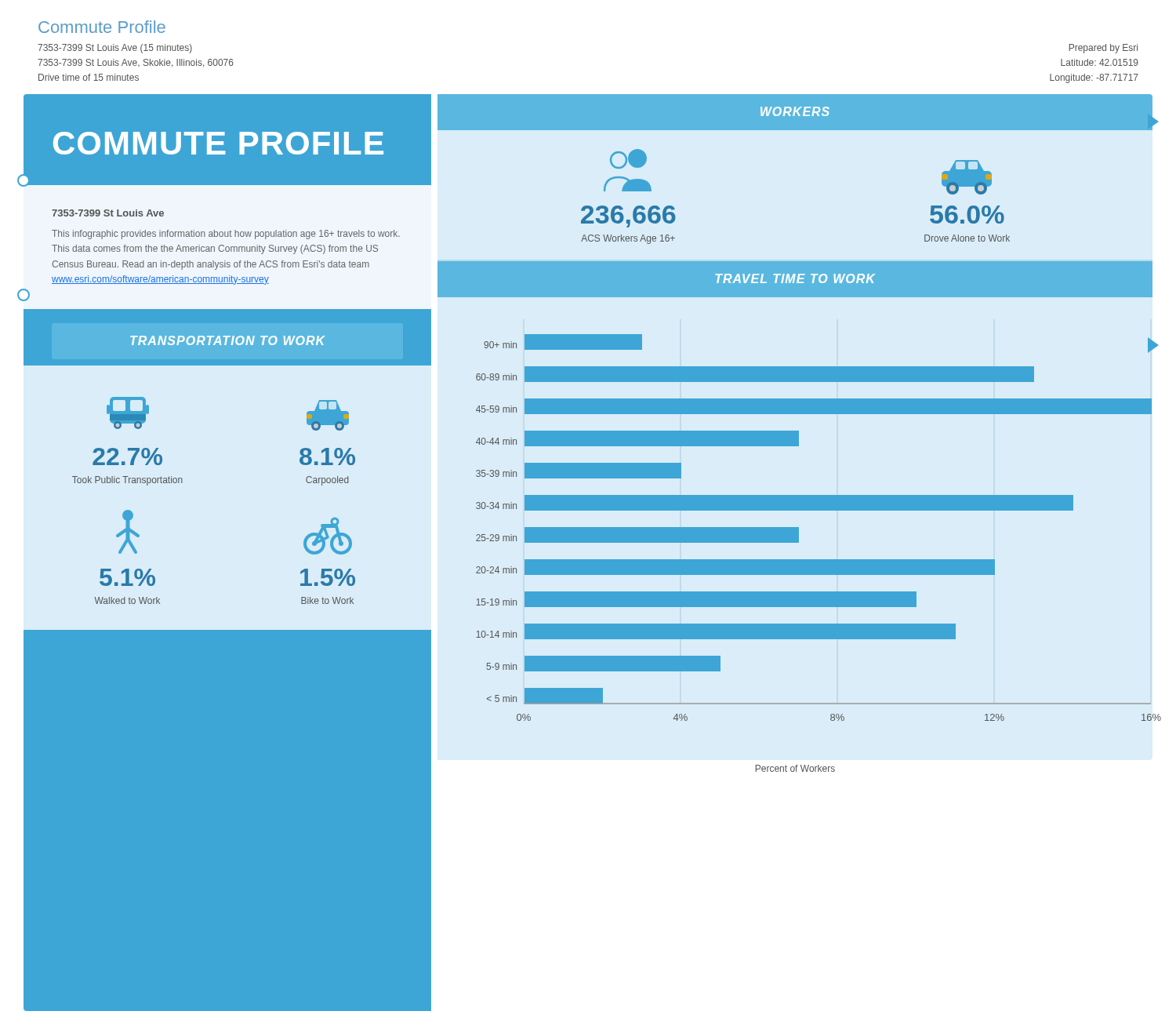1176x1033 pixels.
Task: Find the title with the text "Commute Profile"
Action: point(102,27)
